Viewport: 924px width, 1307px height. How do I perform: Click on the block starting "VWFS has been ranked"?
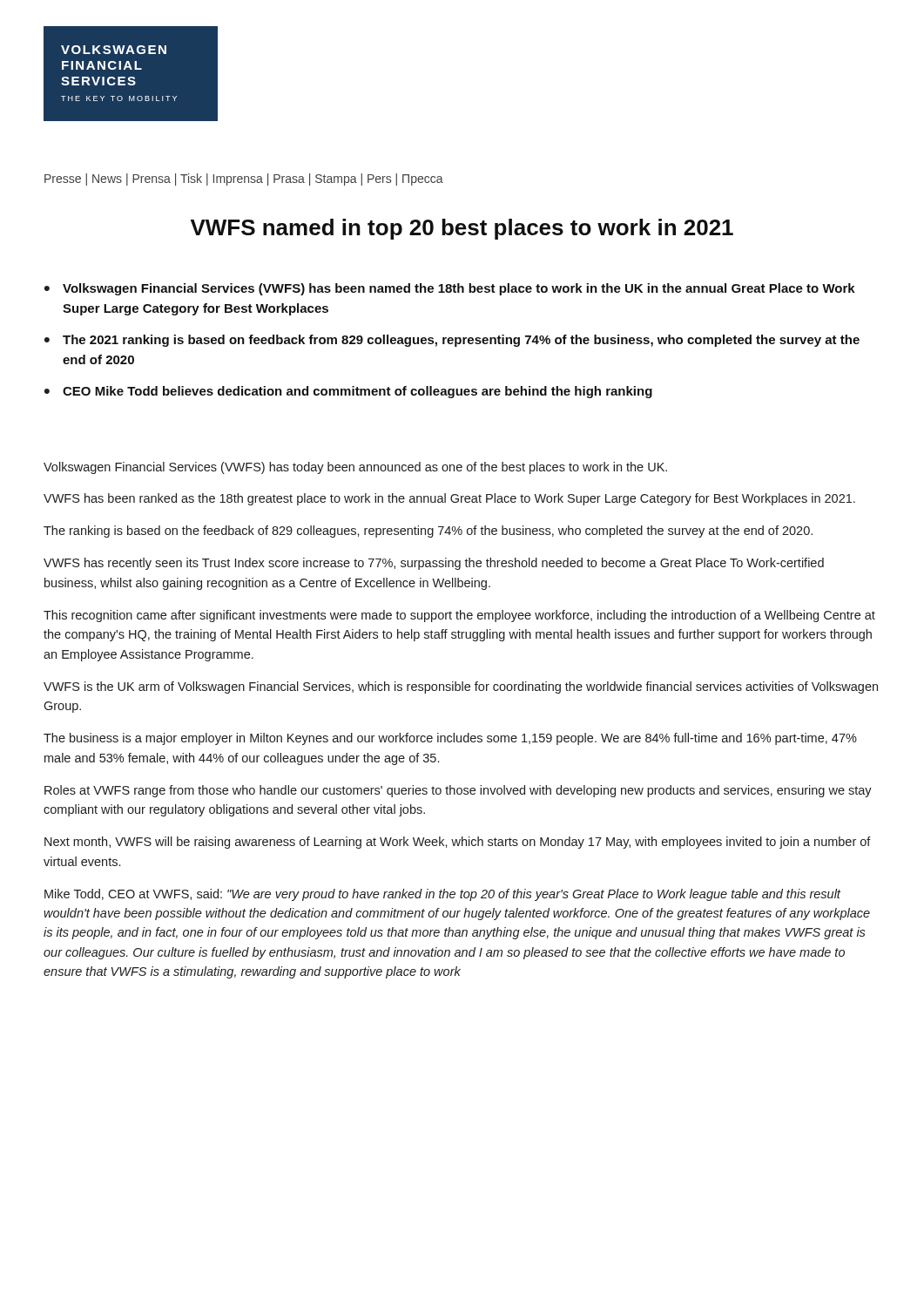pyautogui.click(x=450, y=499)
